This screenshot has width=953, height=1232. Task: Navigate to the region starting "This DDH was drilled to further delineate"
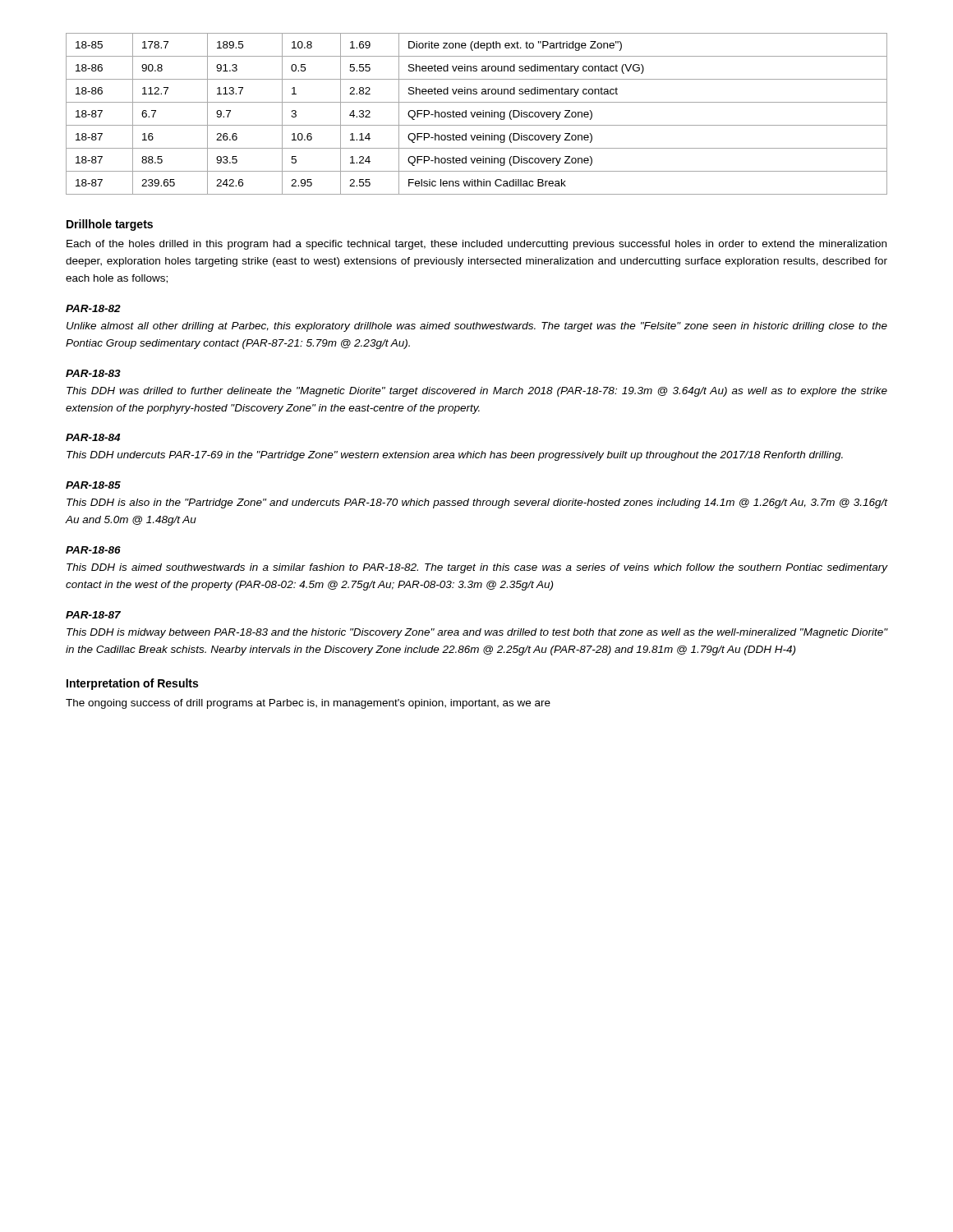tap(476, 399)
